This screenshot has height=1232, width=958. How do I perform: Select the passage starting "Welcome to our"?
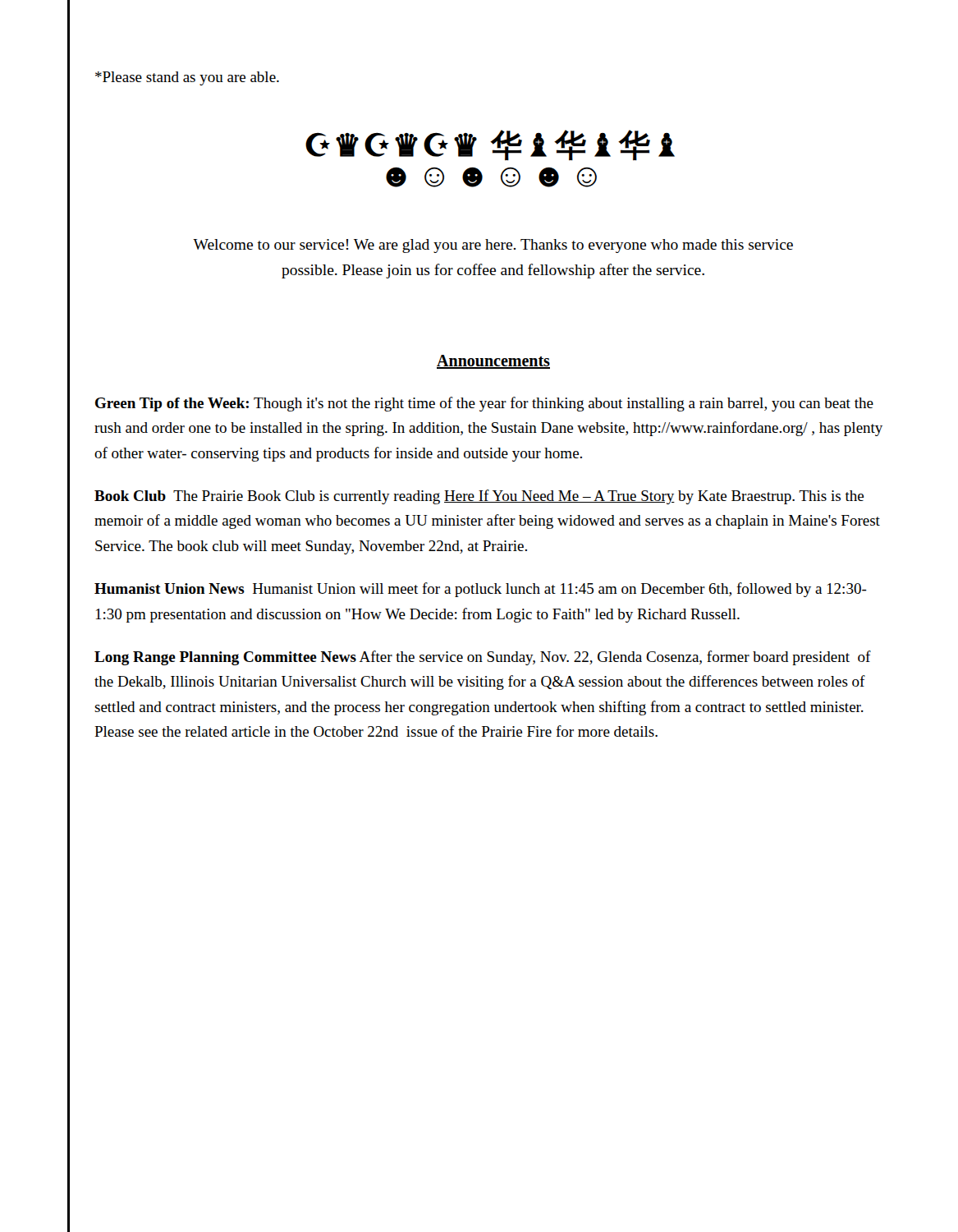(493, 257)
